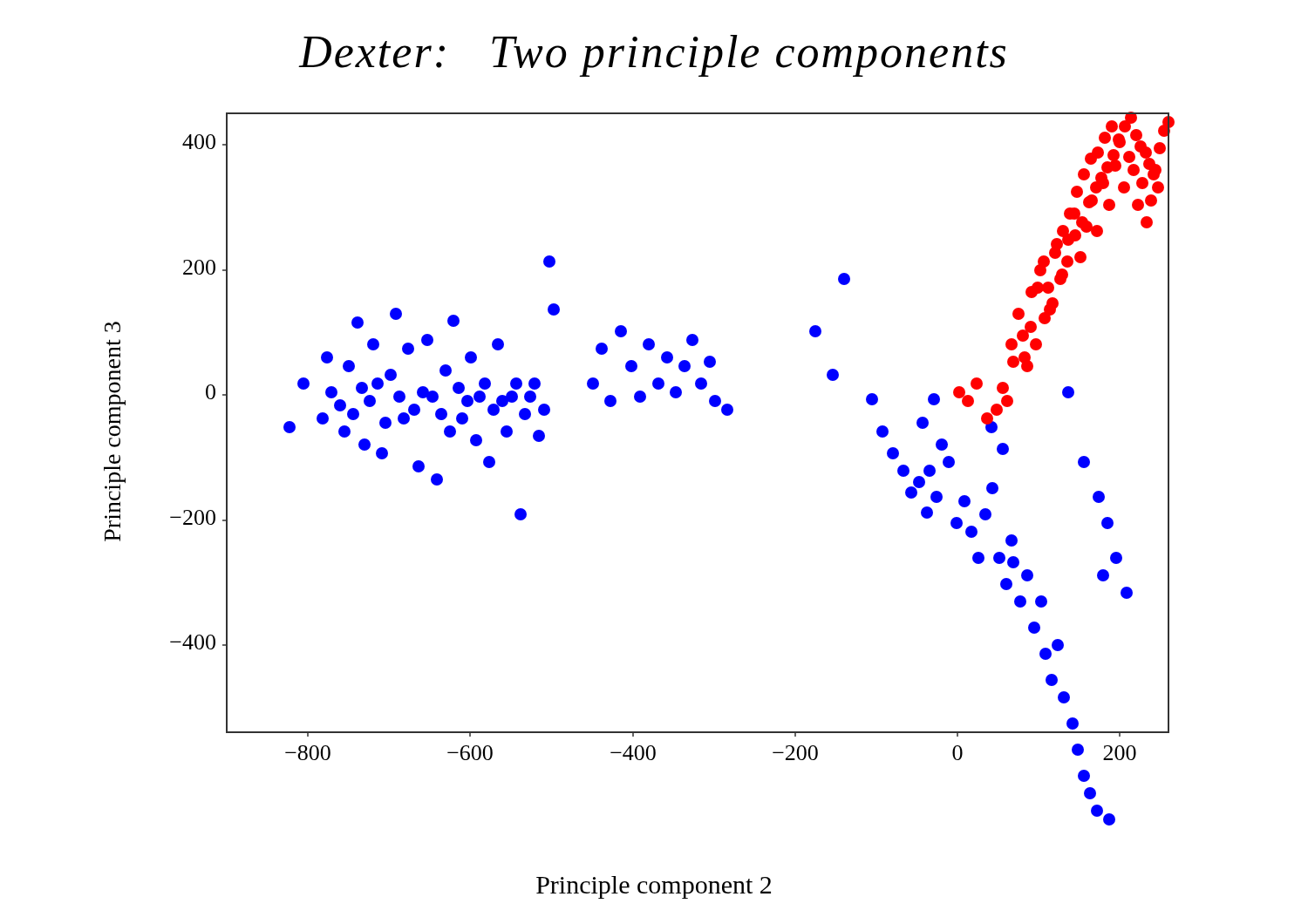The image size is (1308, 924).
Task: Click on the caption that says "Principle component 2"
Action: pos(654,884)
